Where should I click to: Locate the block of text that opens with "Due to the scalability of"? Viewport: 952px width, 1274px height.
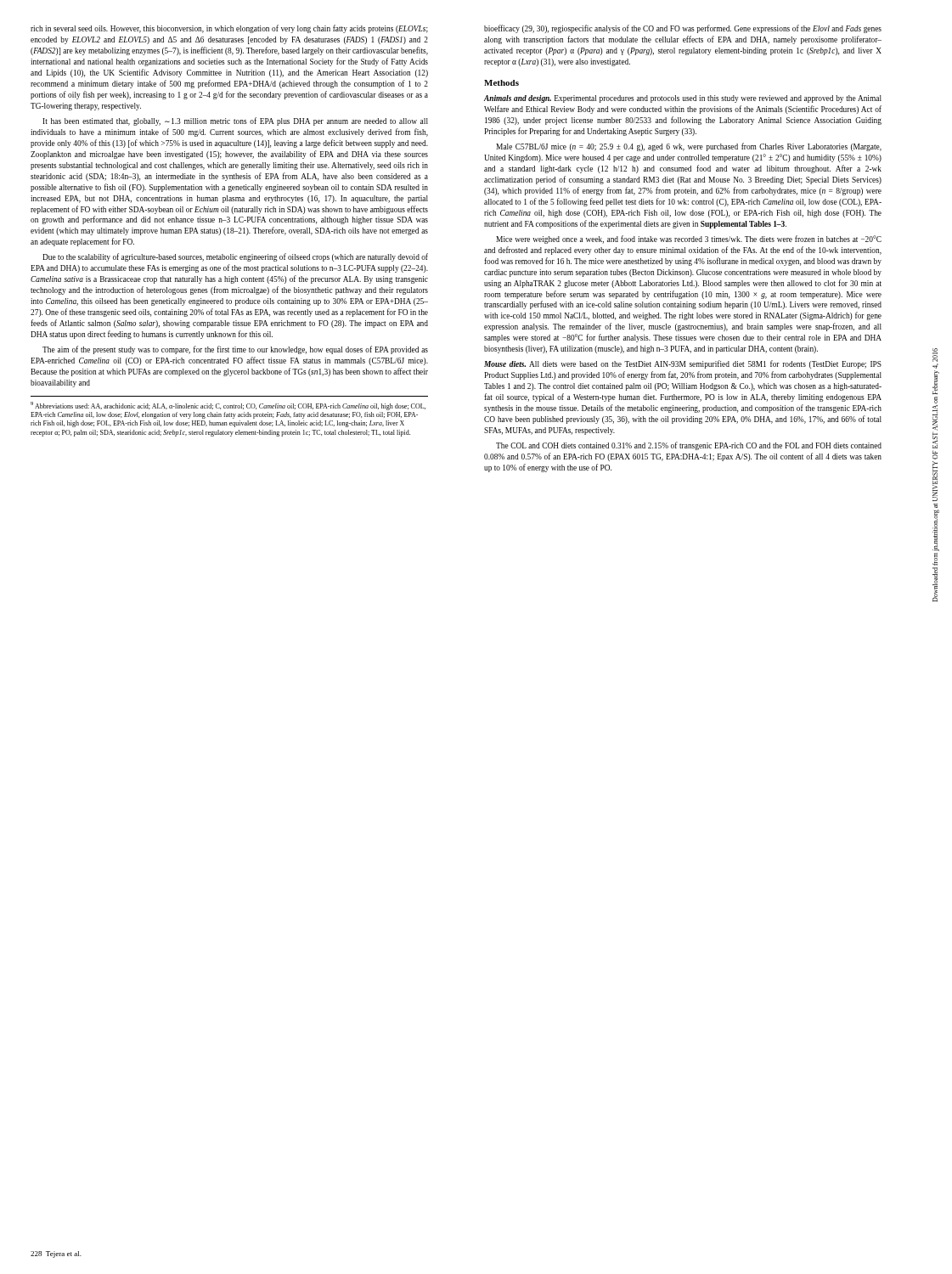(x=229, y=297)
